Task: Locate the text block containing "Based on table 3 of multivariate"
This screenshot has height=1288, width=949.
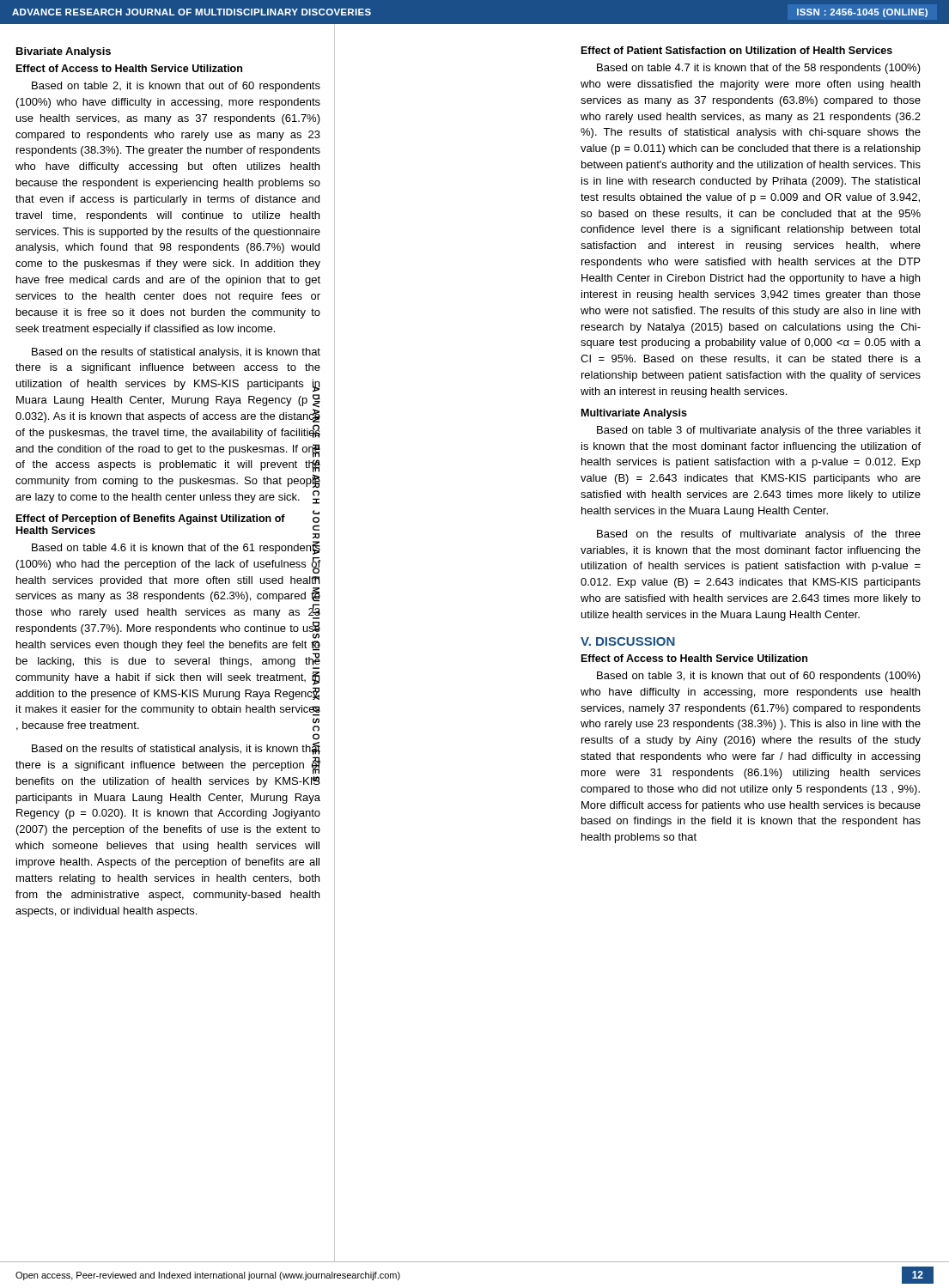Action: click(751, 471)
